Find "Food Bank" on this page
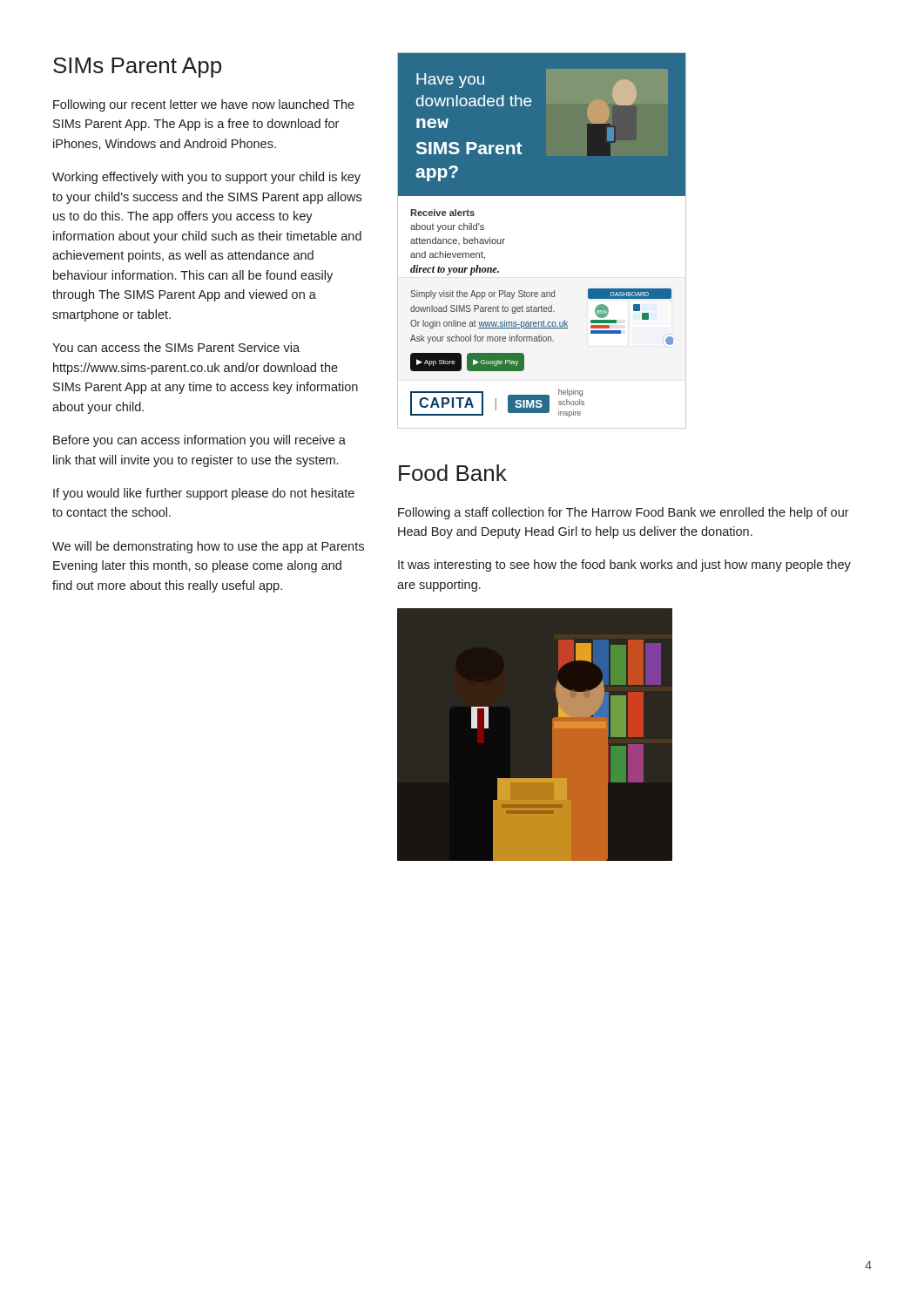924x1307 pixels. (x=452, y=473)
